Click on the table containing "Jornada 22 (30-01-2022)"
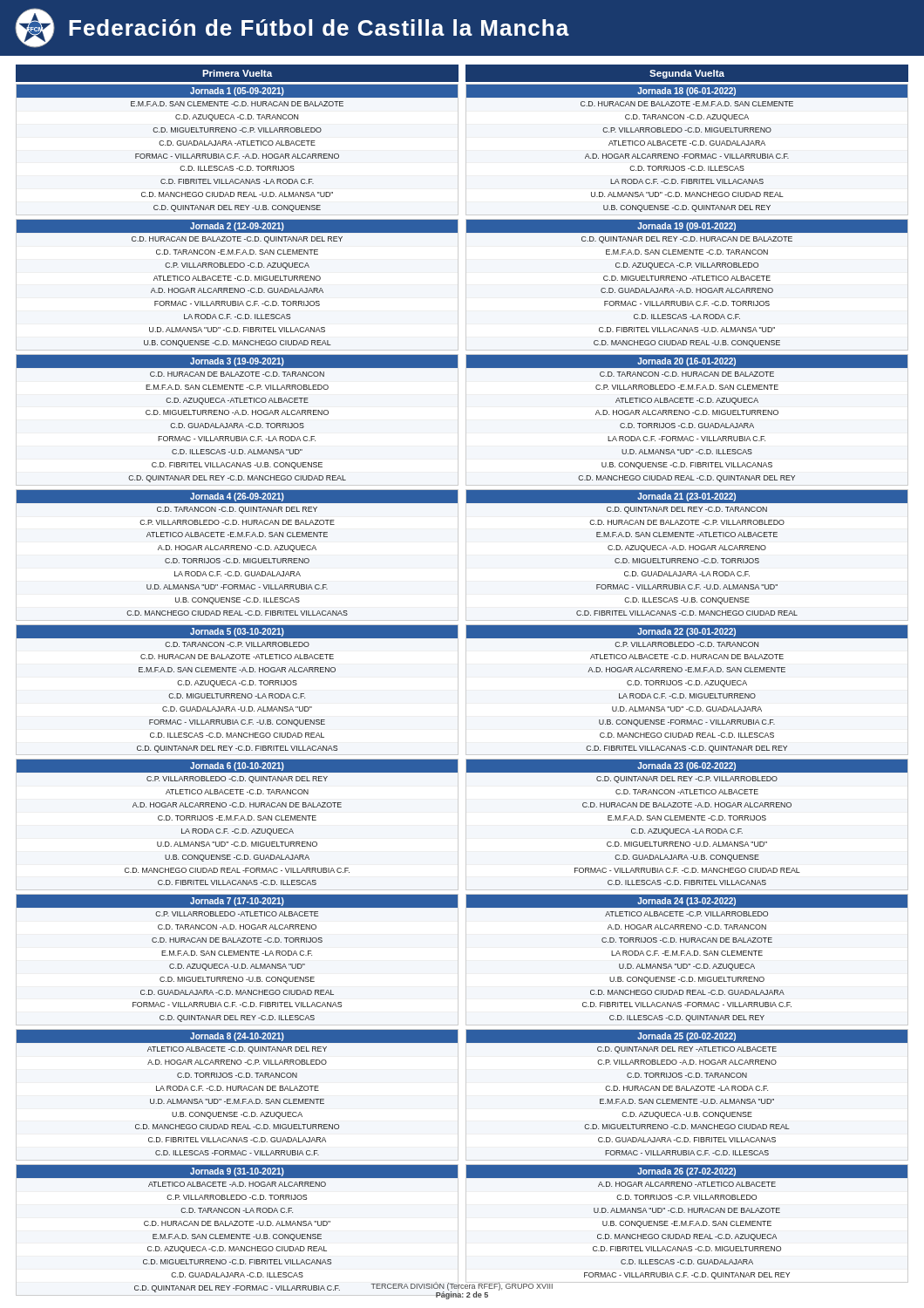This screenshot has width=924, height=1308. (687, 690)
